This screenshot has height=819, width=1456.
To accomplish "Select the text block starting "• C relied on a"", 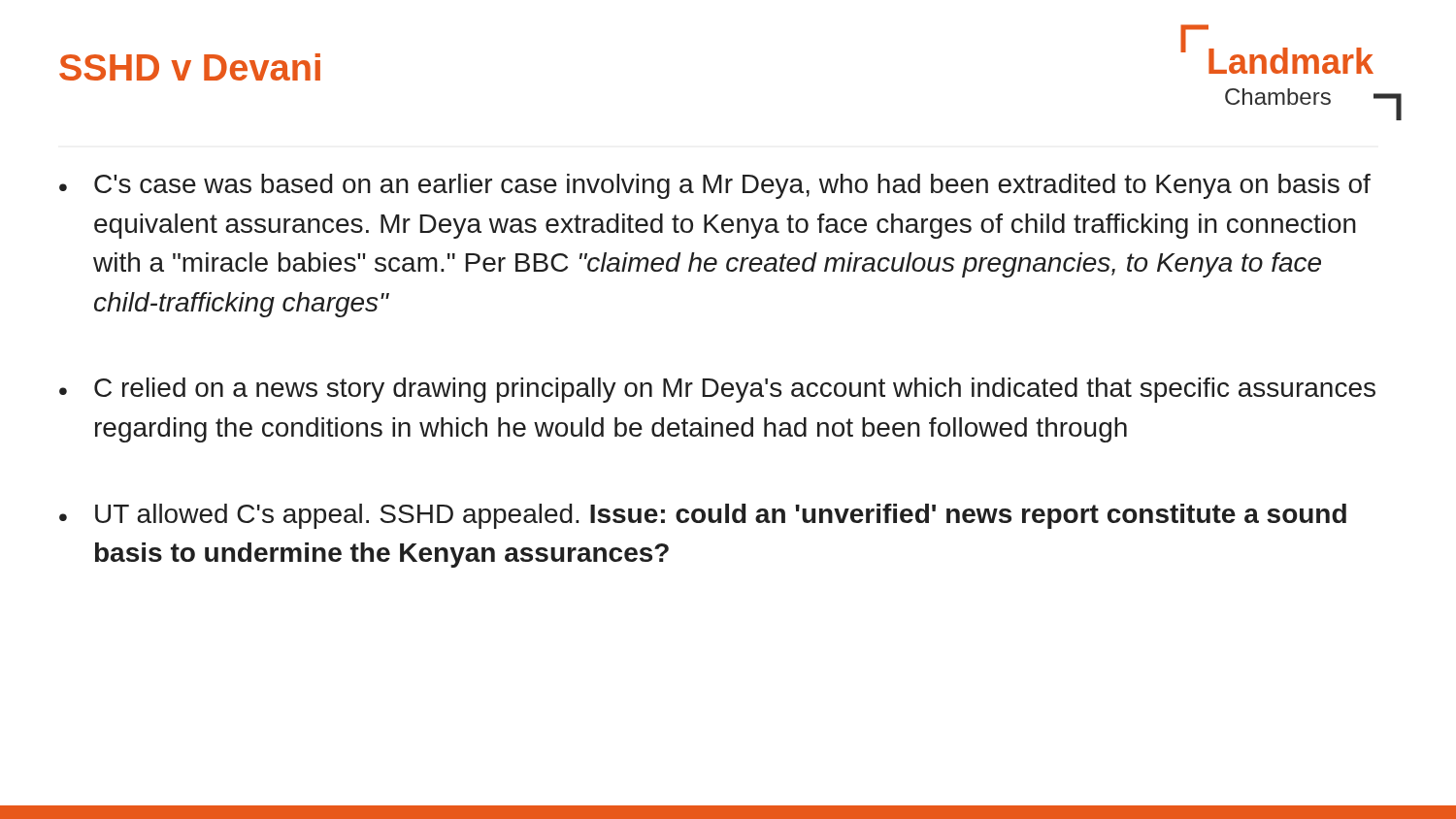I will pos(718,409).
